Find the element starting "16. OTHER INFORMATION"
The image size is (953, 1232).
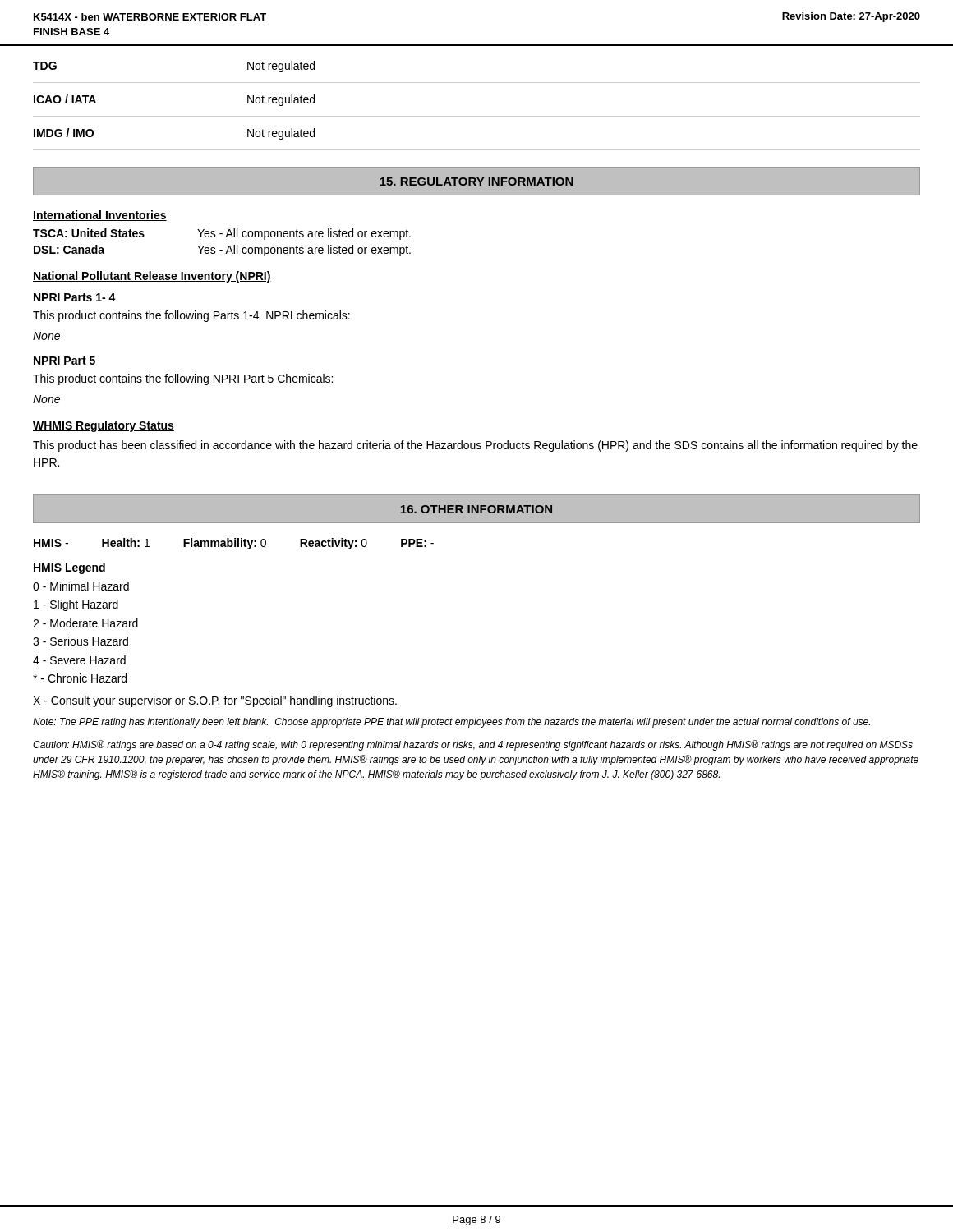(x=476, y=509)
